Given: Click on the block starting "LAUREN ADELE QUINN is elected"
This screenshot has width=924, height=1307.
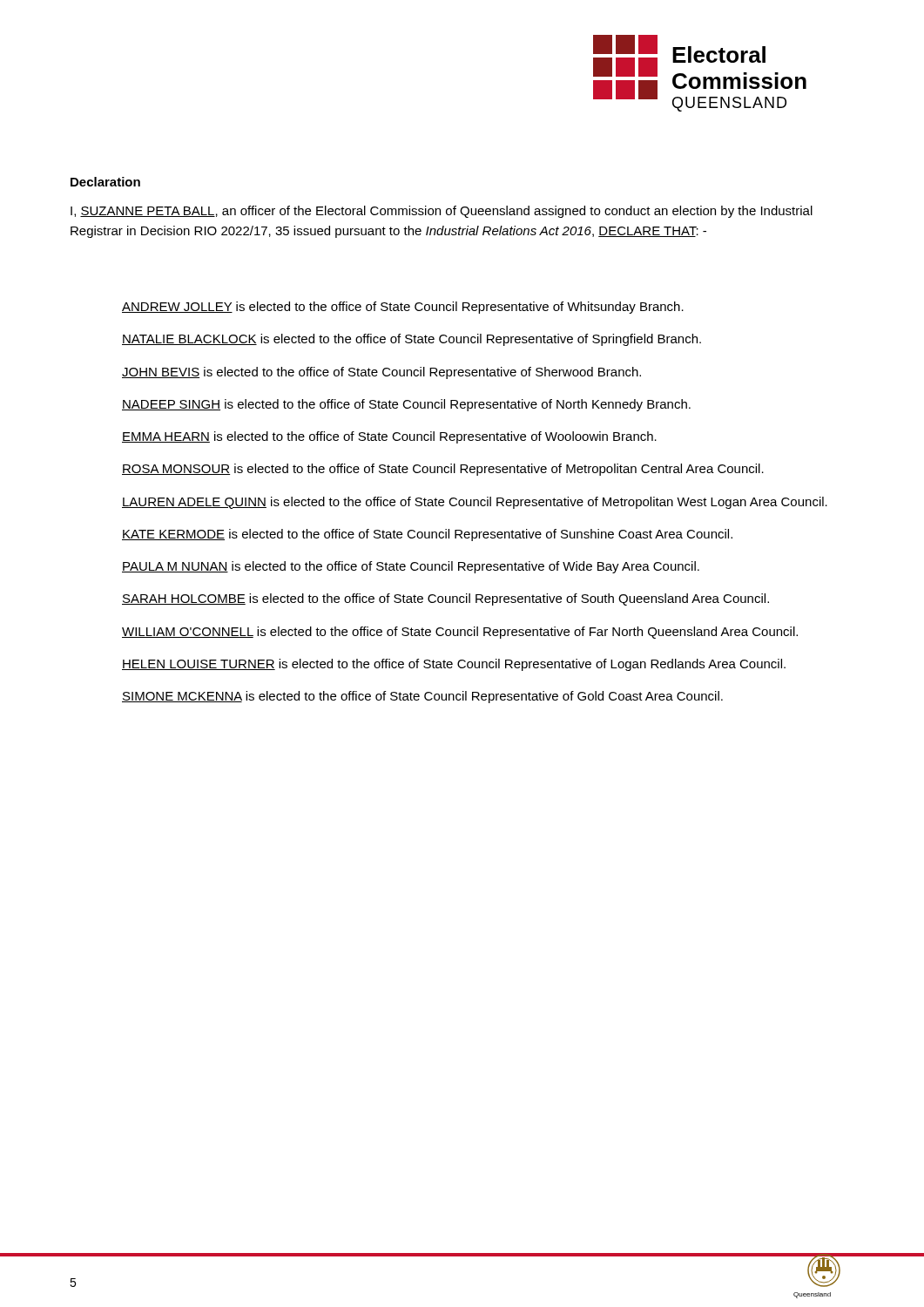Looking at the screenshot, I should click(x=475, y=501).
